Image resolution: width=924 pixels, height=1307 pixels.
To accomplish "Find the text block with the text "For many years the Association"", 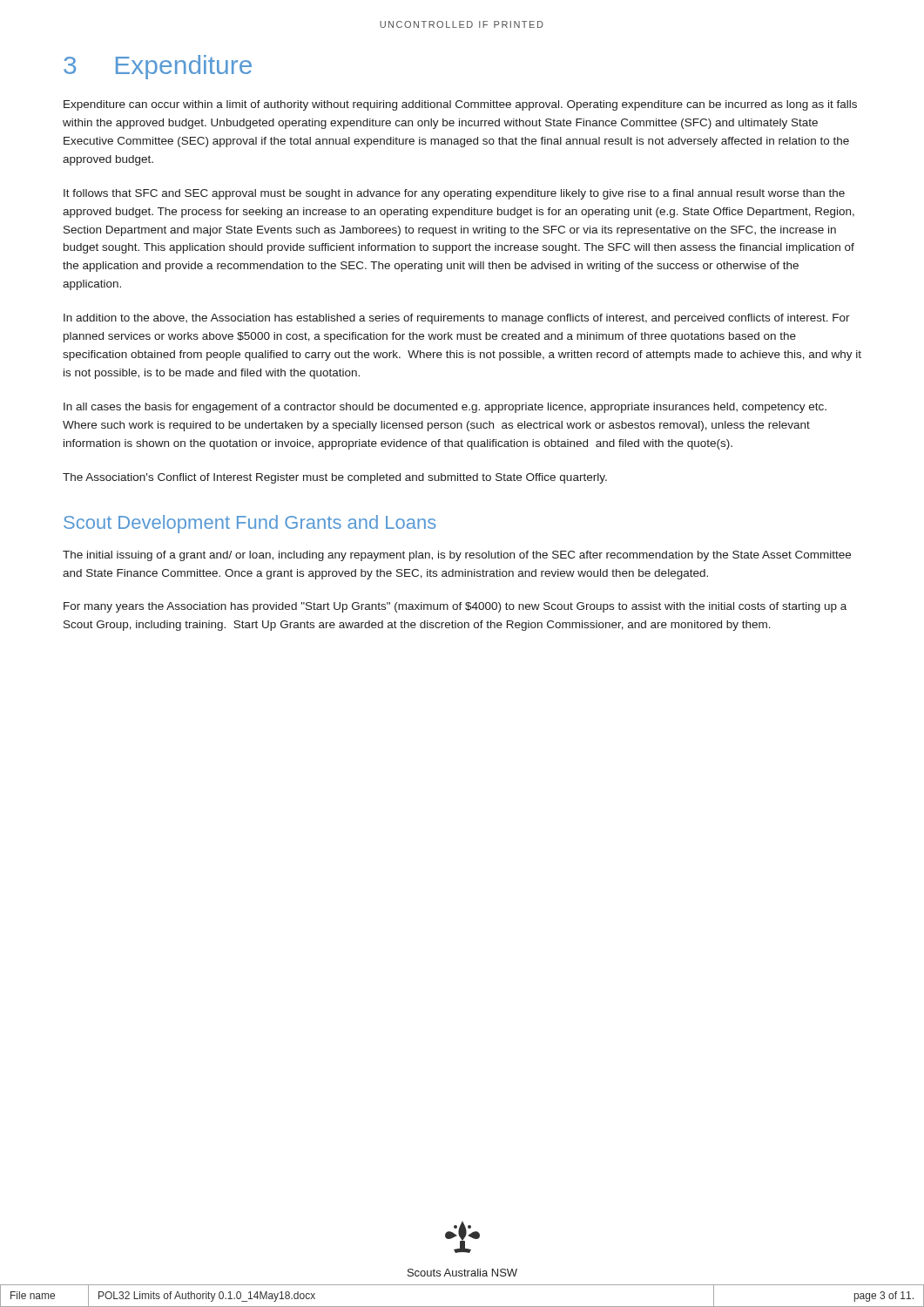I will (455, 616).
